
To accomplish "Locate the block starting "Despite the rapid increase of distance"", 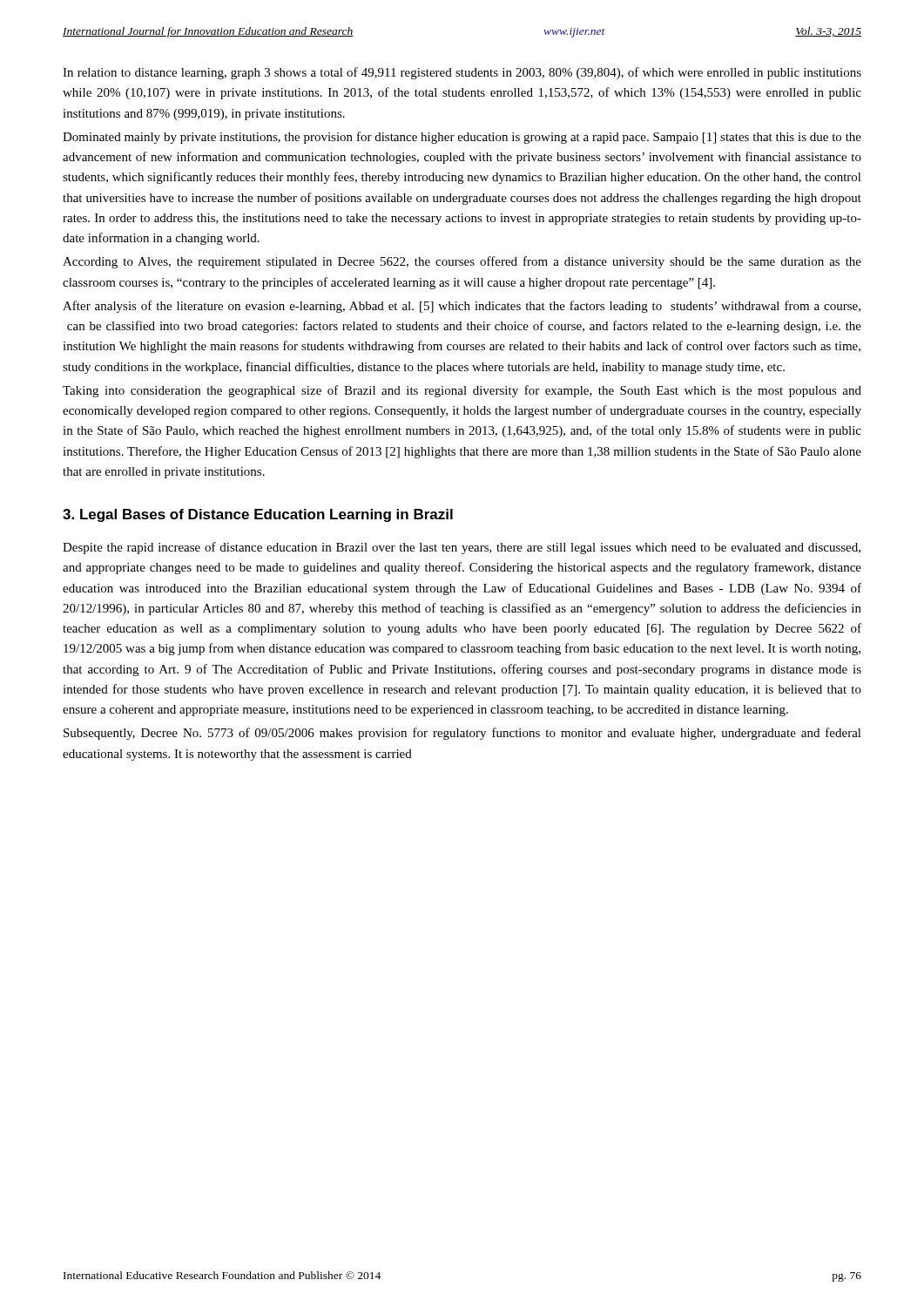I will 462,629.
